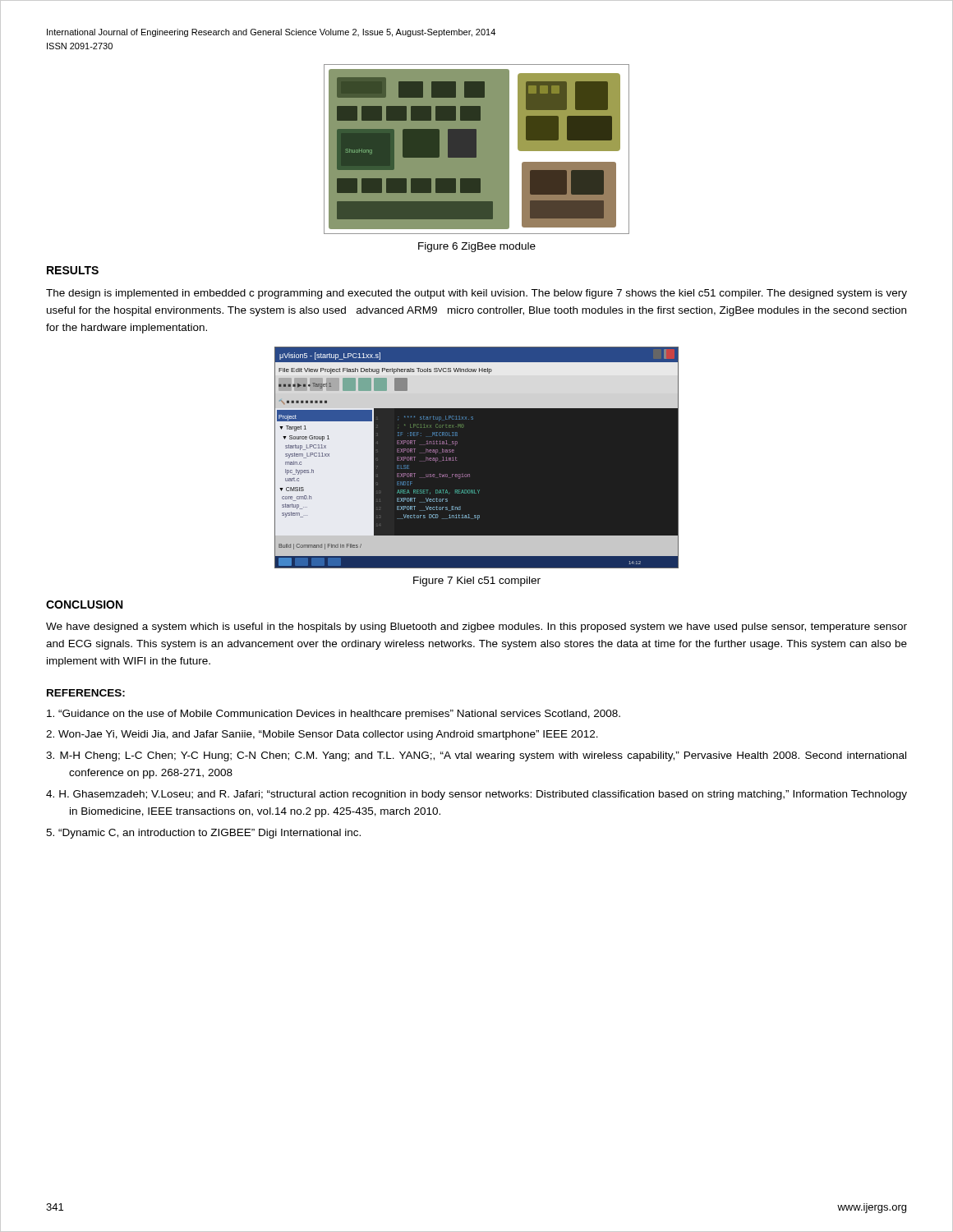Locate the passage starting "We have designed a system which is useful"
Image resolution: width=953 pixels, height=1232 pixels.
(x=476, y=643)
